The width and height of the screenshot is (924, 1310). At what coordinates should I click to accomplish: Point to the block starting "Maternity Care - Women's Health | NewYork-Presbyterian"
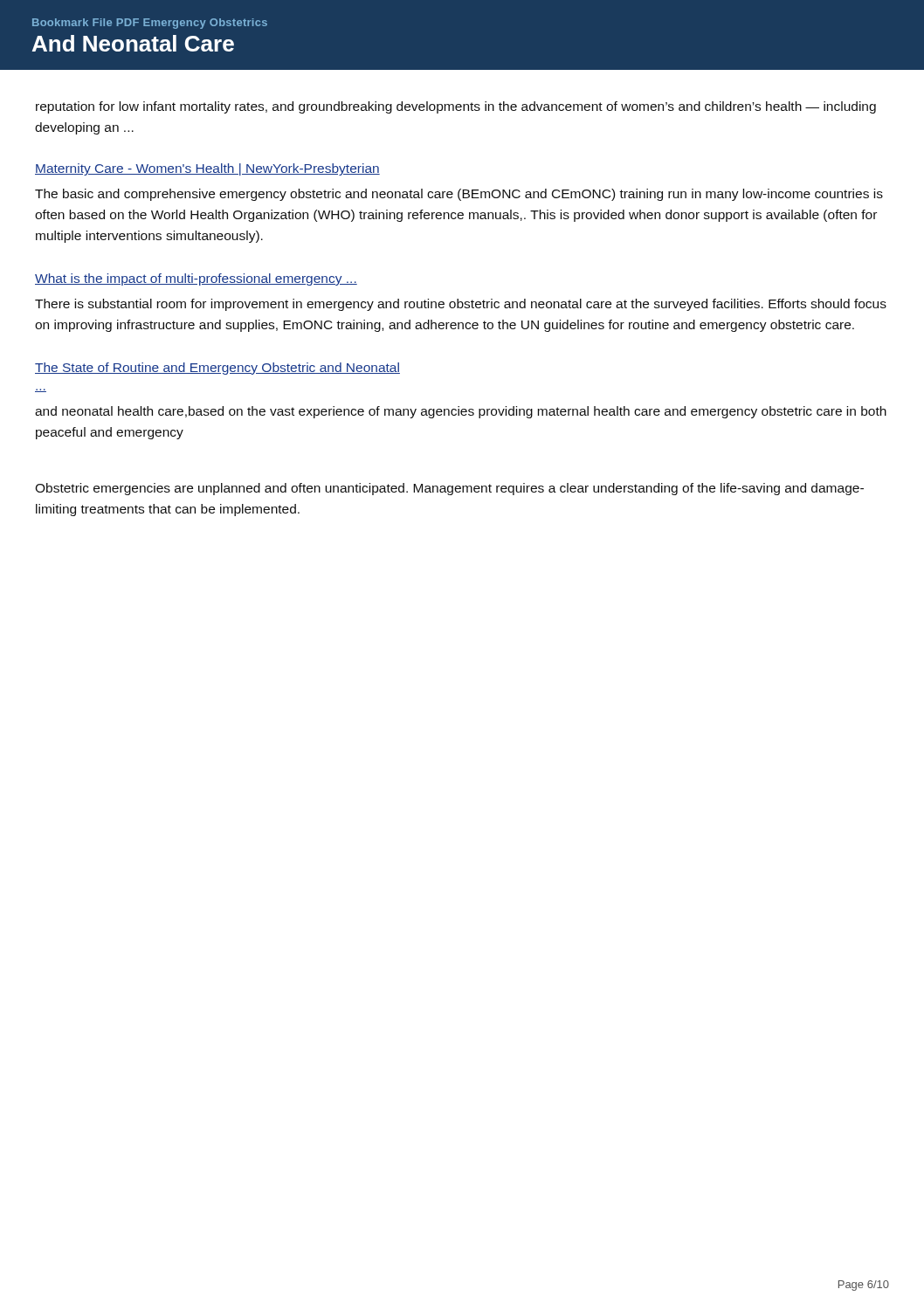click(x=207, y=169)
